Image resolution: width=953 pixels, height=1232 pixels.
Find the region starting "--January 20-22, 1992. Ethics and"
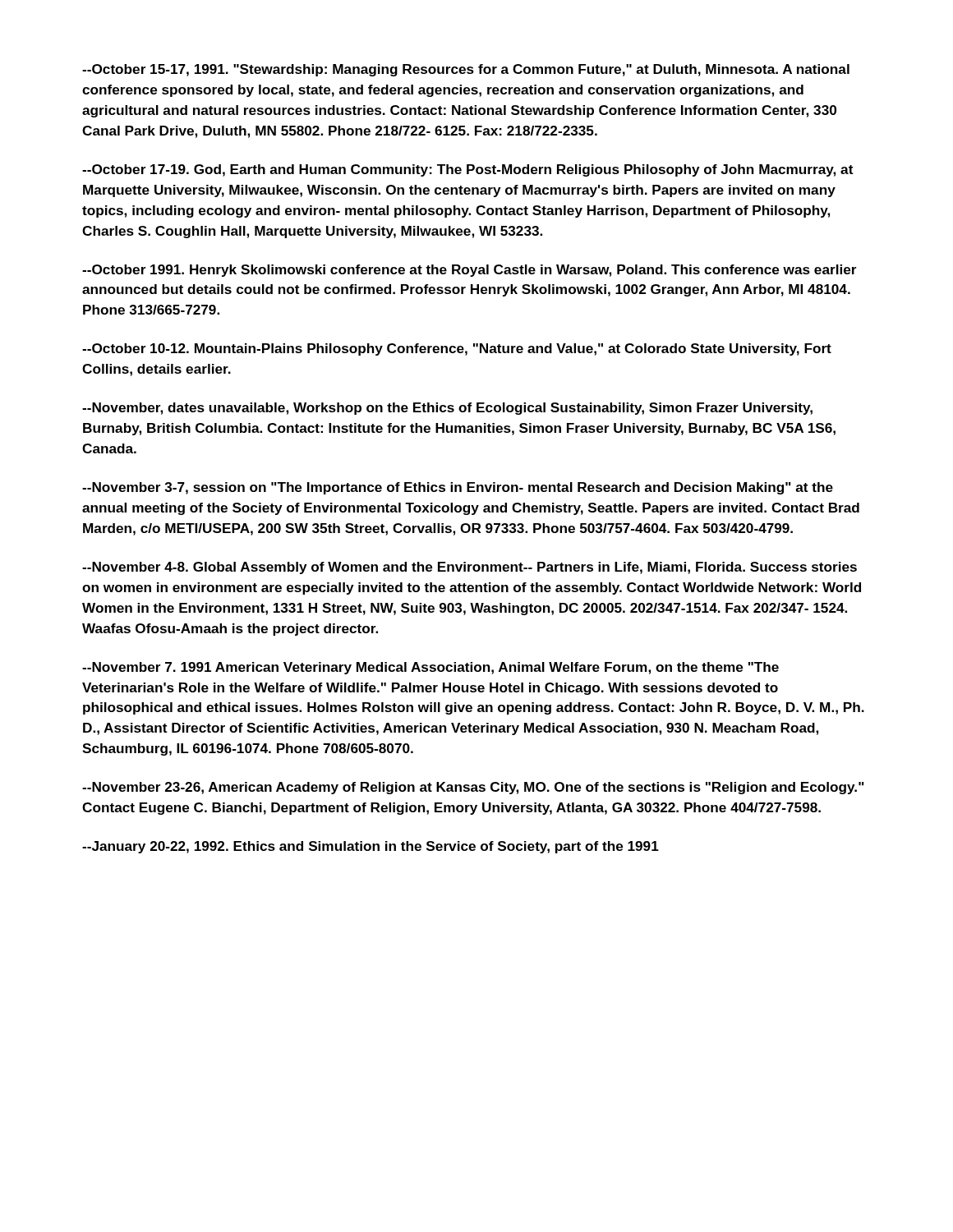pos(370,846)
